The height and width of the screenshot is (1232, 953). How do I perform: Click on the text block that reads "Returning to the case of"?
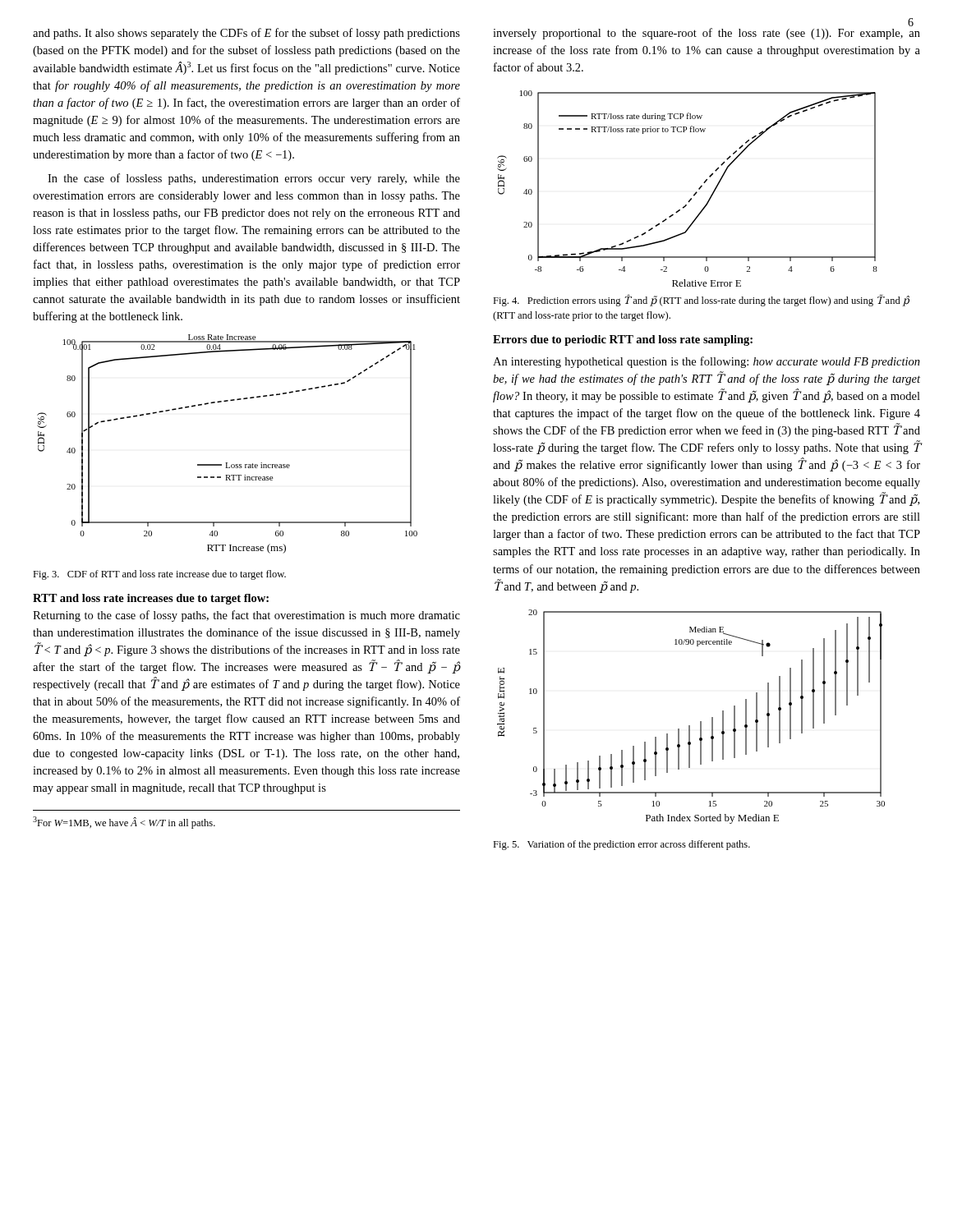coord(246,702)
